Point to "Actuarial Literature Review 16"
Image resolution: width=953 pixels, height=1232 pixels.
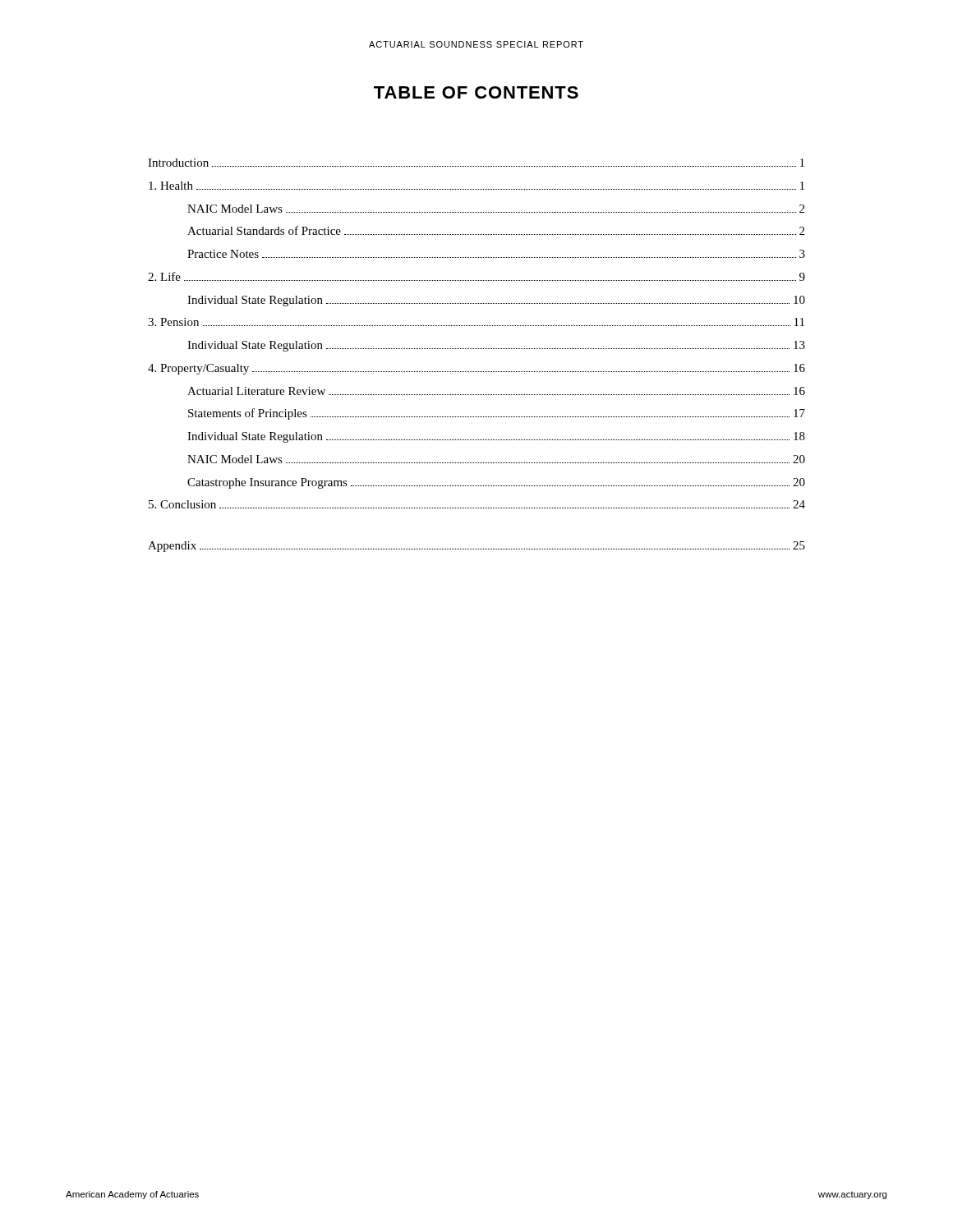pyautogui.click(x=496, y=391)
